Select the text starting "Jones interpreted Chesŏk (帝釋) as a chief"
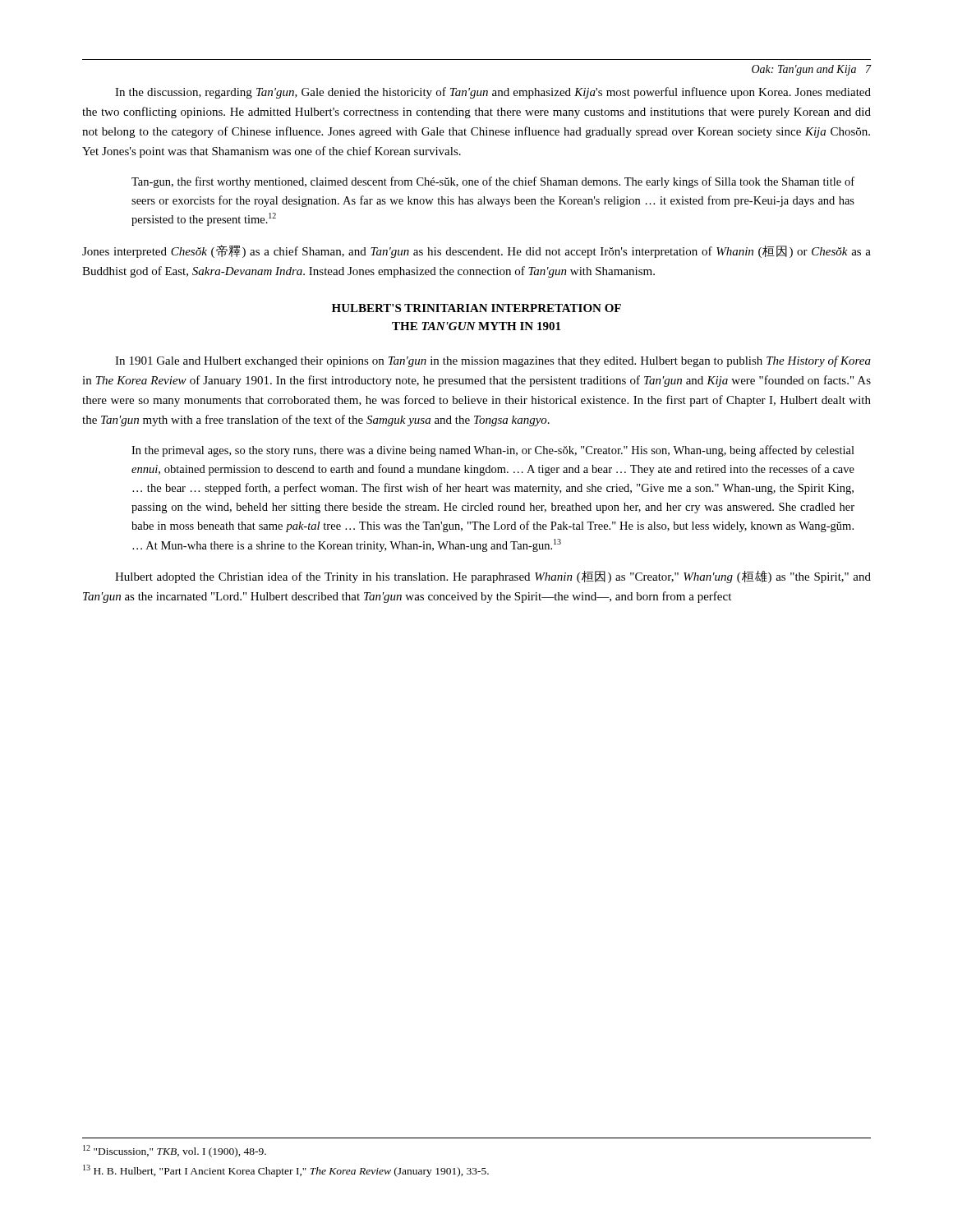This screenshot has width=953, height=1232. coord(476,261)
